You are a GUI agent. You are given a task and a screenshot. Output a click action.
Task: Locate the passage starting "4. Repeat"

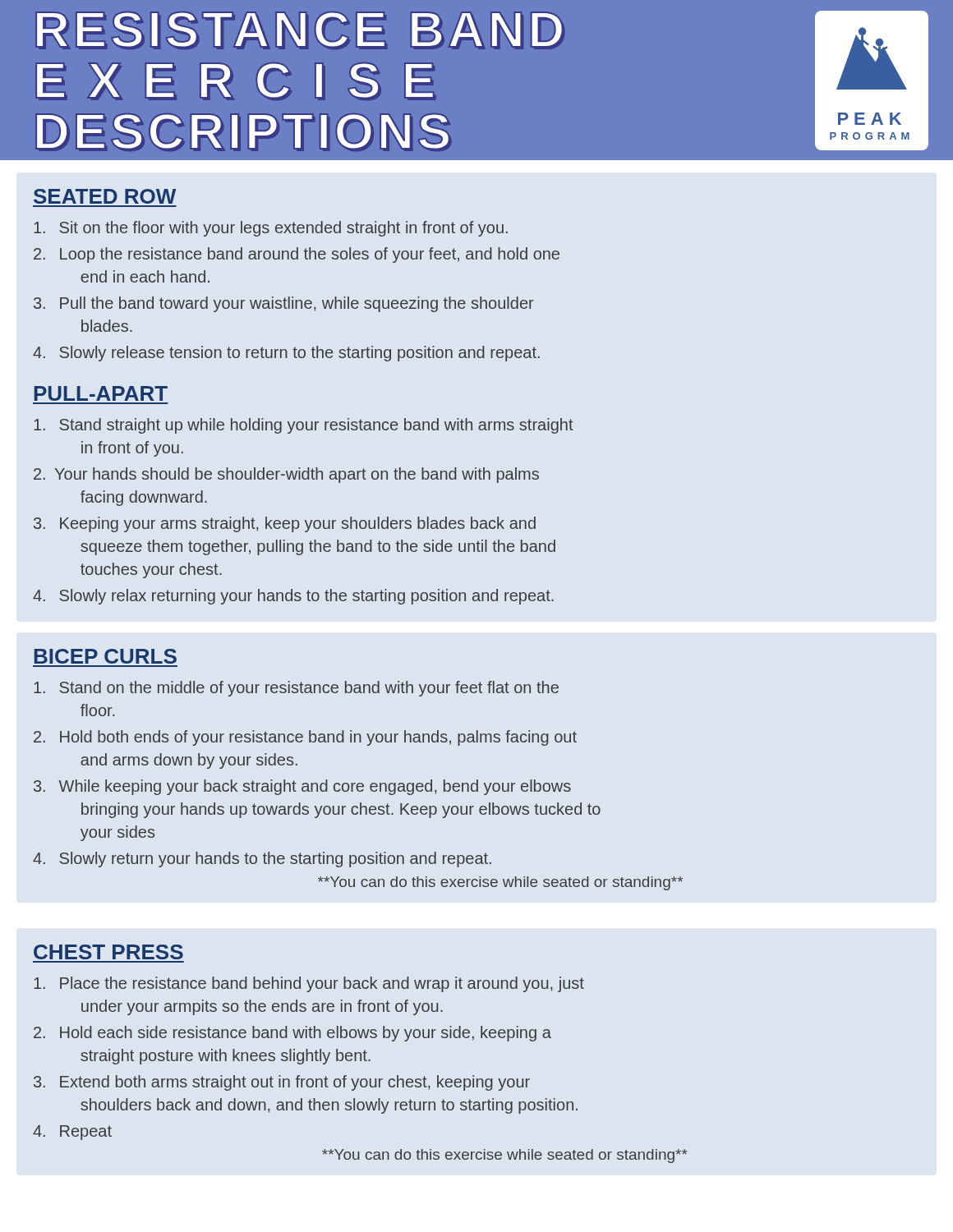[72, 1131]
